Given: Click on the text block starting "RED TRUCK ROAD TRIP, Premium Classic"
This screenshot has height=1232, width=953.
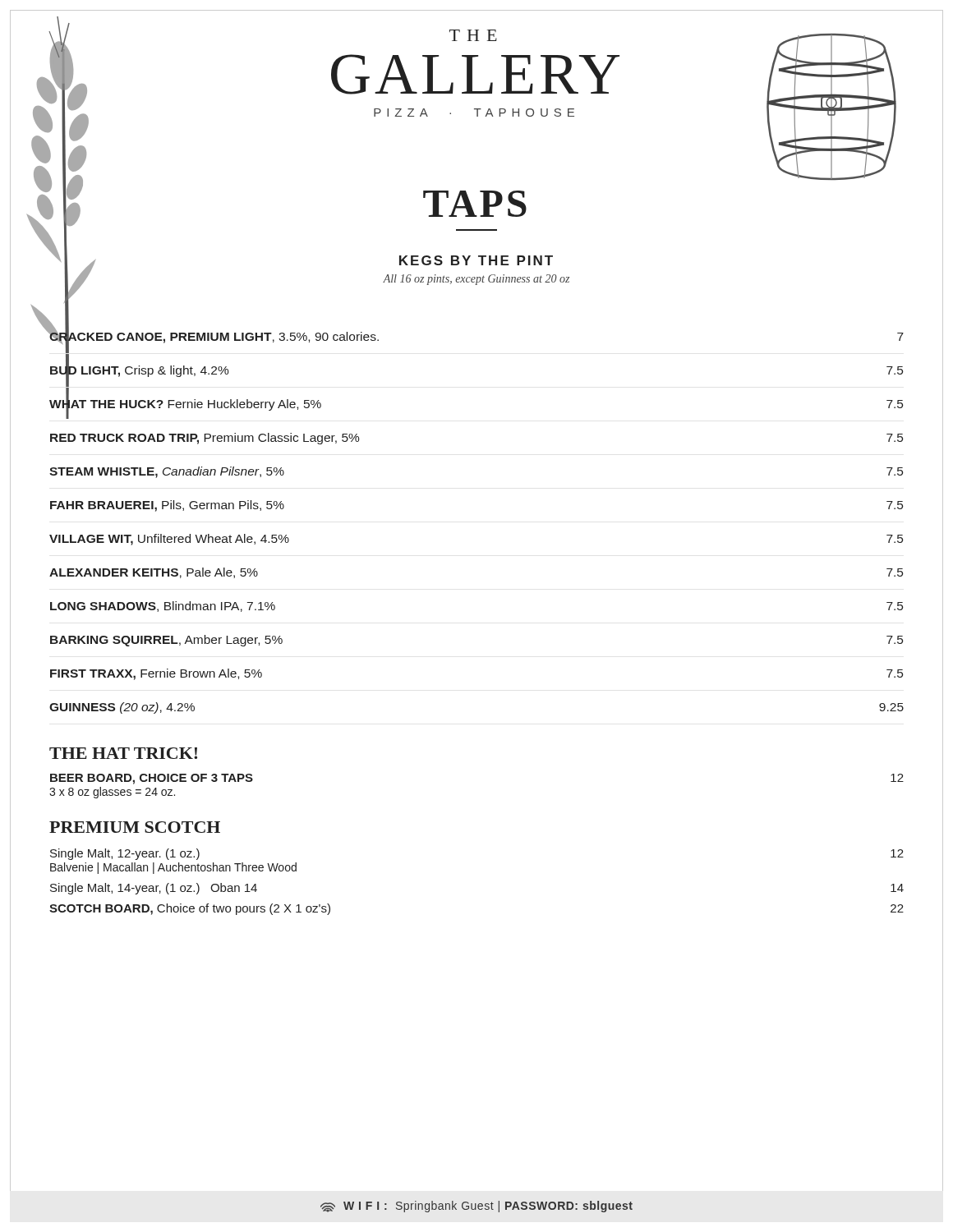Looking at the screenshot, I should tap(207, 438).
